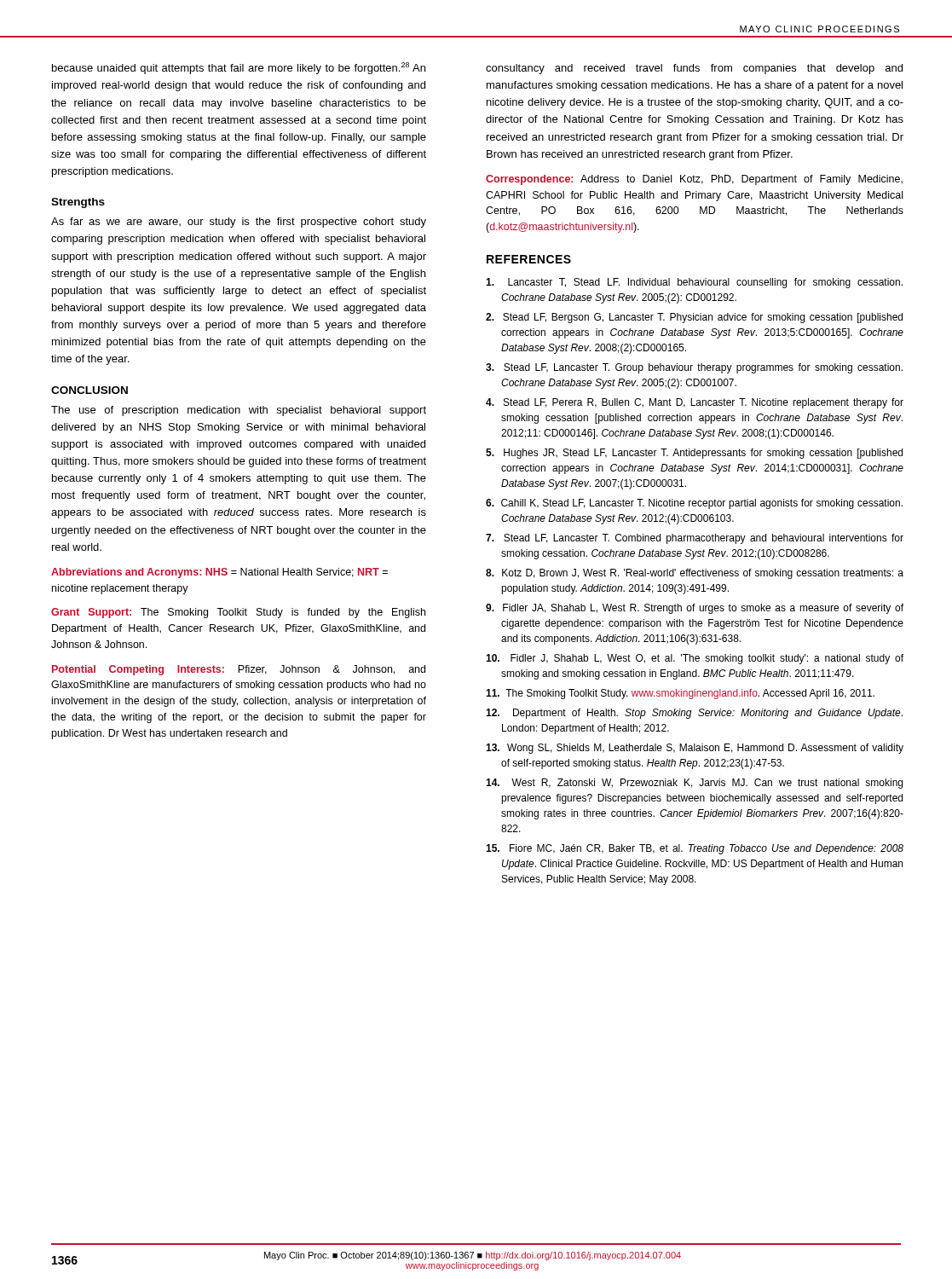Click on the element starting "8. Kotz D, Brown J, West R."
The width and height of the screenshot is (952, 1279).
(x=695, y=581)
